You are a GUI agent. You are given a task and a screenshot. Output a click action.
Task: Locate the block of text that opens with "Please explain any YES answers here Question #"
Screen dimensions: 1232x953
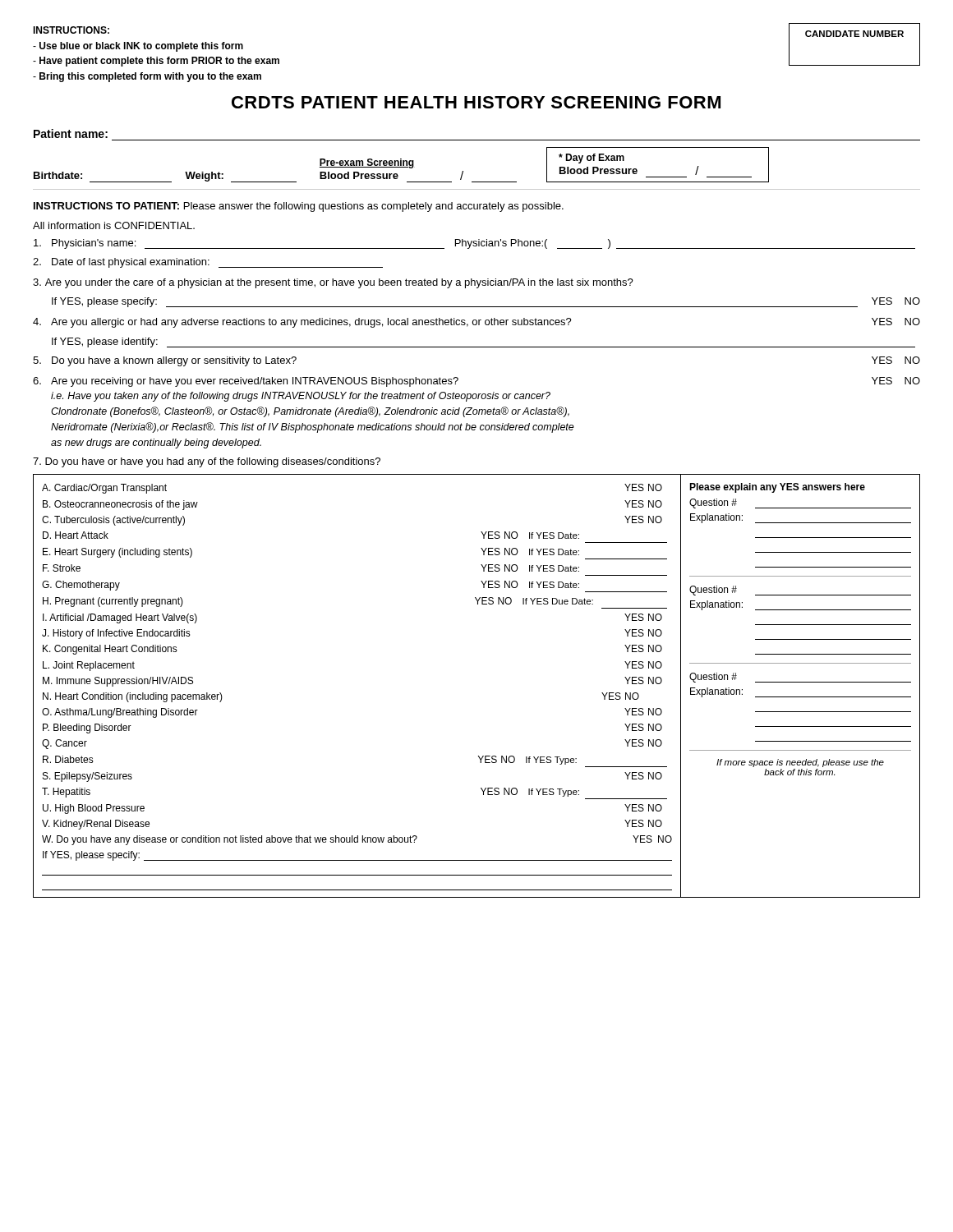[x=800, y=629]
